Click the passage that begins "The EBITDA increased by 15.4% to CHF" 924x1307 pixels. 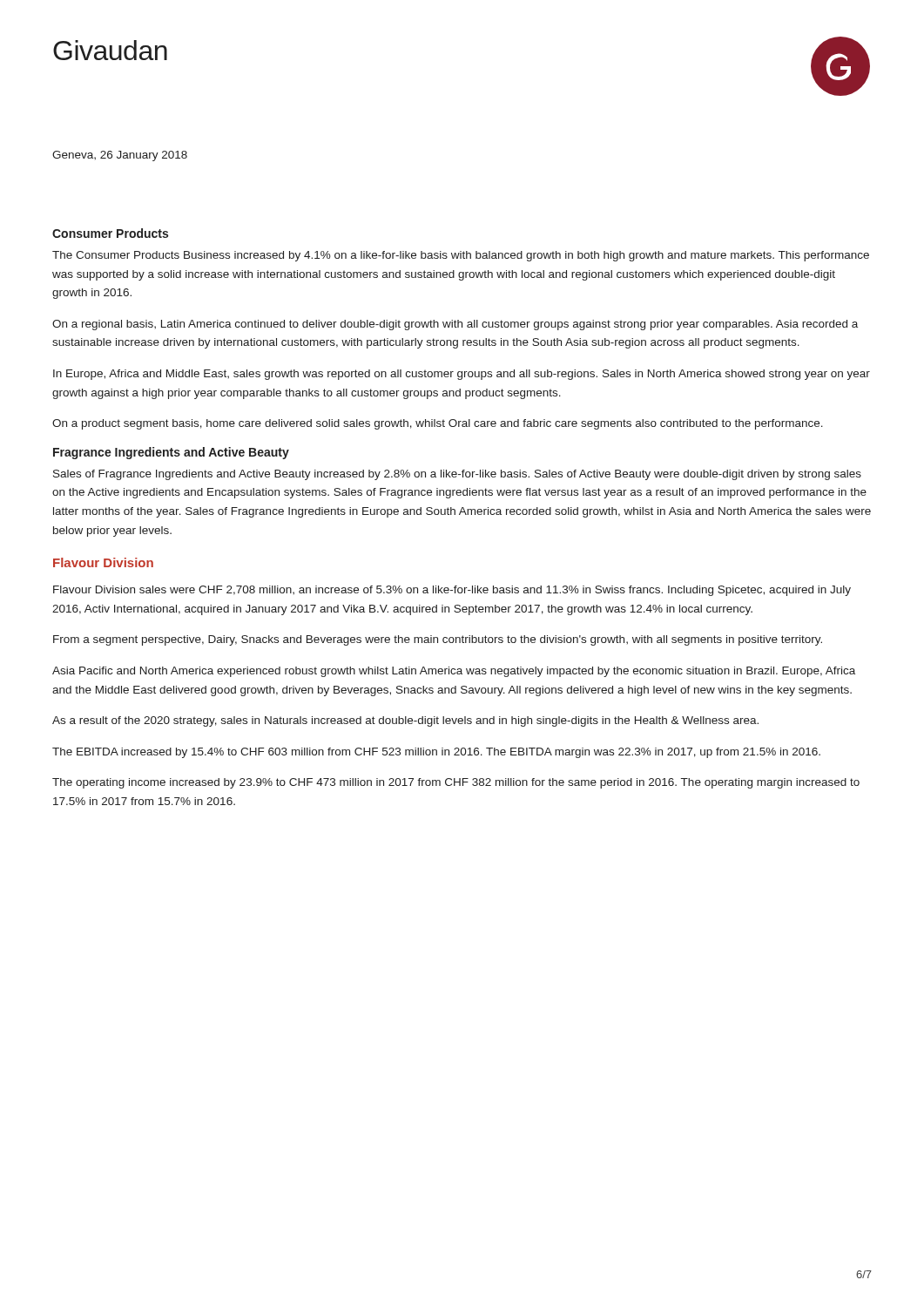(437, 751)
